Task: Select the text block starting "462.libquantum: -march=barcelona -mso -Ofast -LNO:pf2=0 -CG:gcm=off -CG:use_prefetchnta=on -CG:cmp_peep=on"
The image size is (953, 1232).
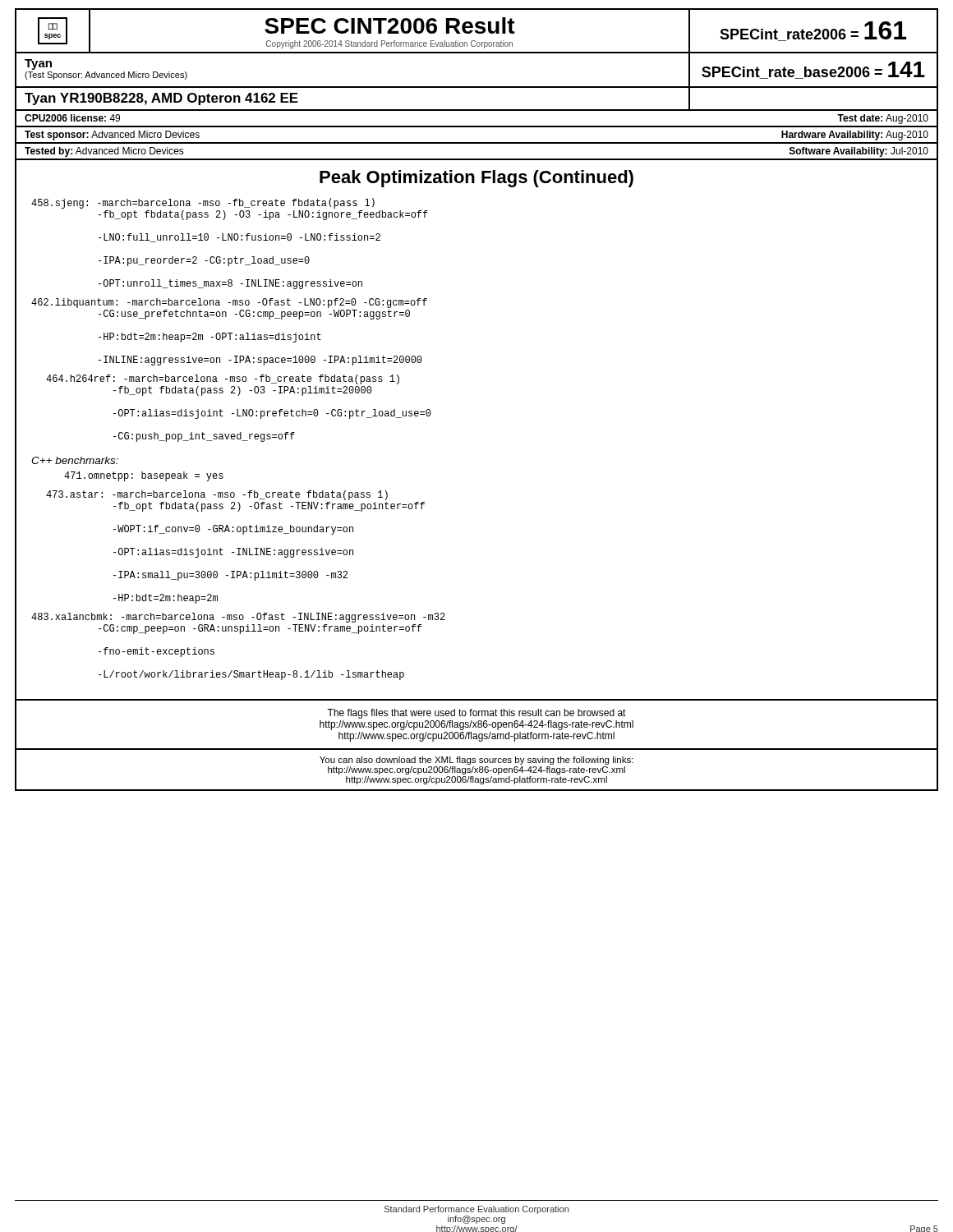Action: click(229, 303)
